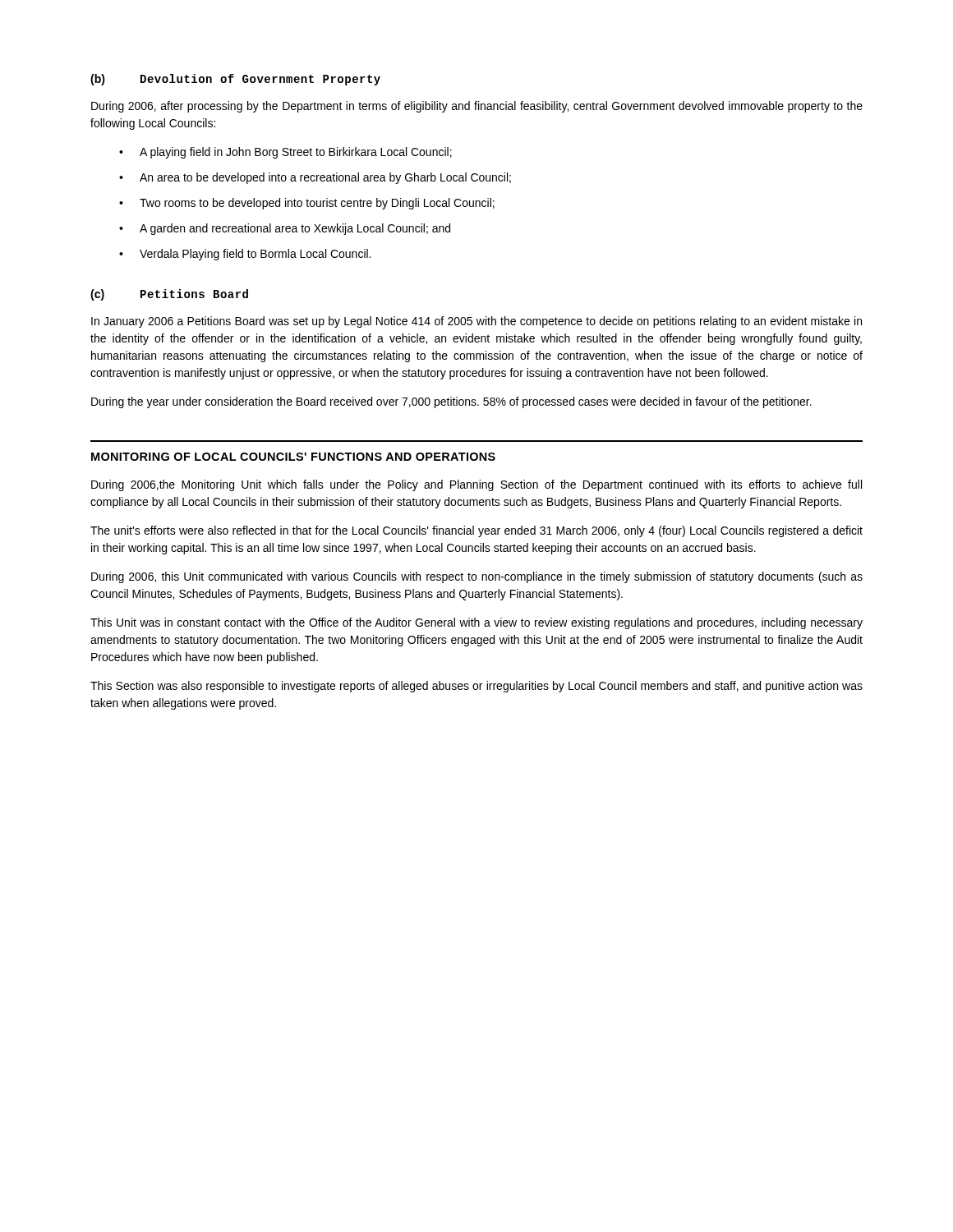Image resolution: width=953 pixels, height=1232 pixels.
Task: Find the block starting "In January 2006 a Petitions Board"
Action: tap(476, 347)
